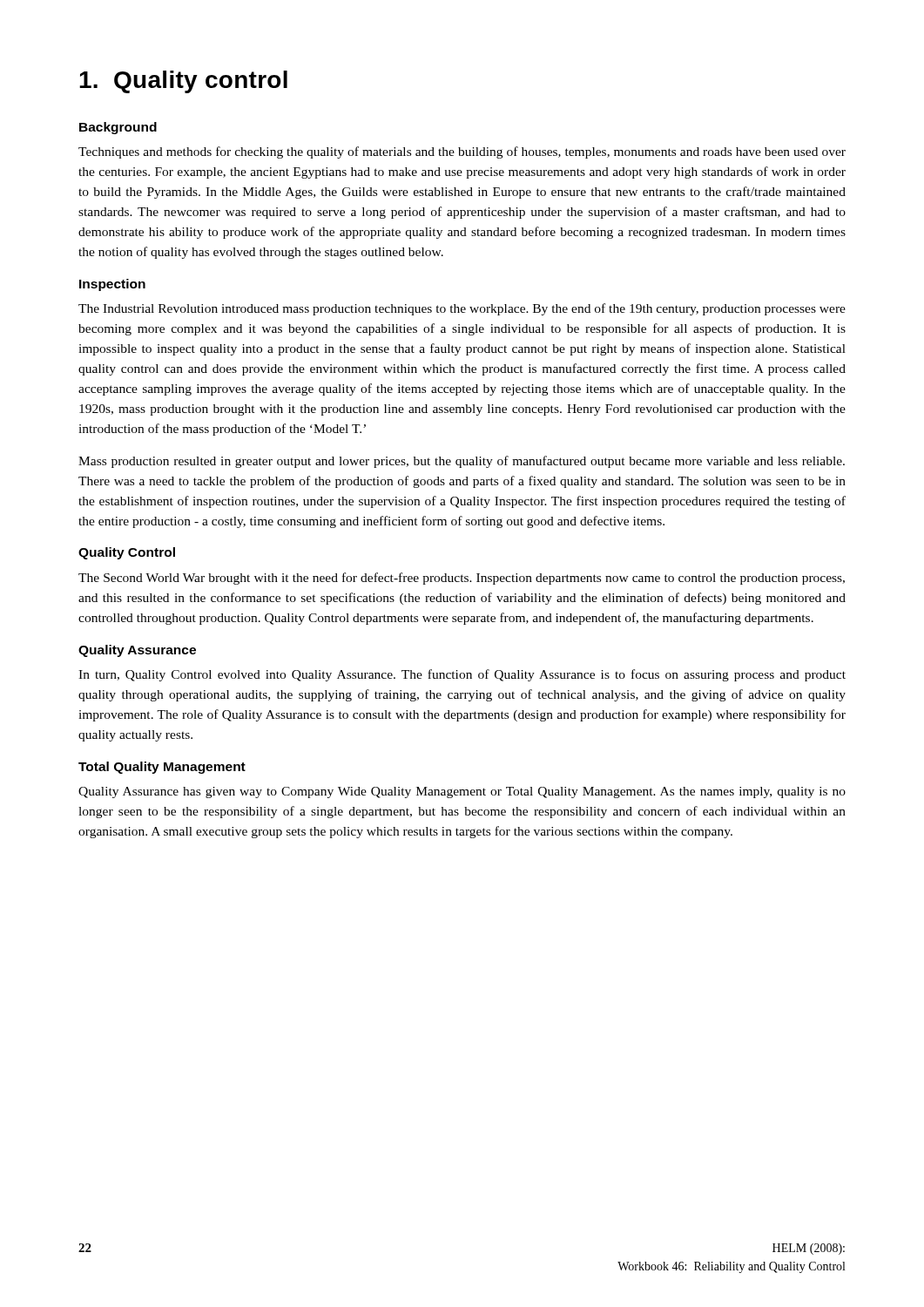Locate the text block containing "Mass production resulted"

coord(462,491)
